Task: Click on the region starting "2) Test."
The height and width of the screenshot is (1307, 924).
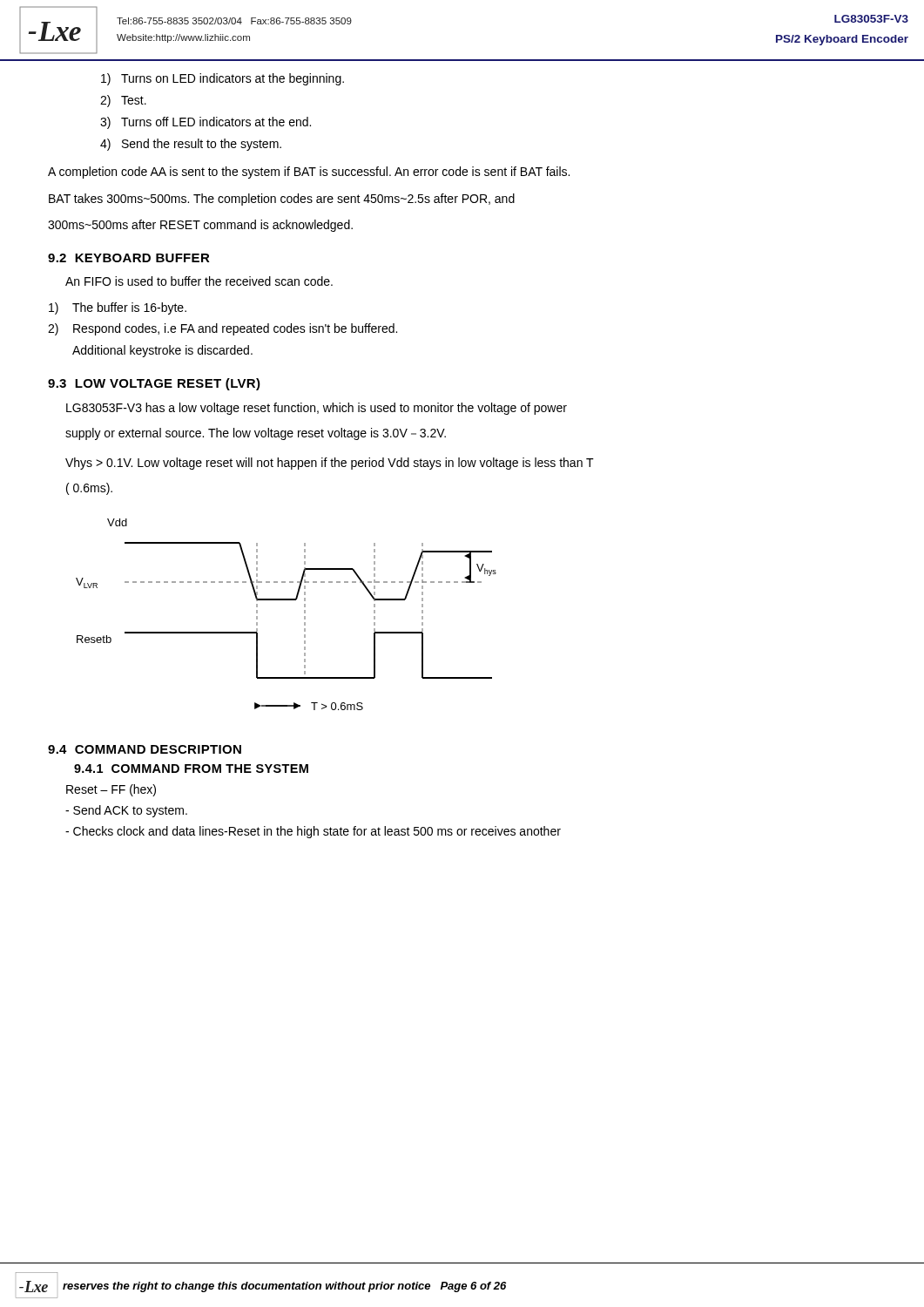Action: coord(123,100)
